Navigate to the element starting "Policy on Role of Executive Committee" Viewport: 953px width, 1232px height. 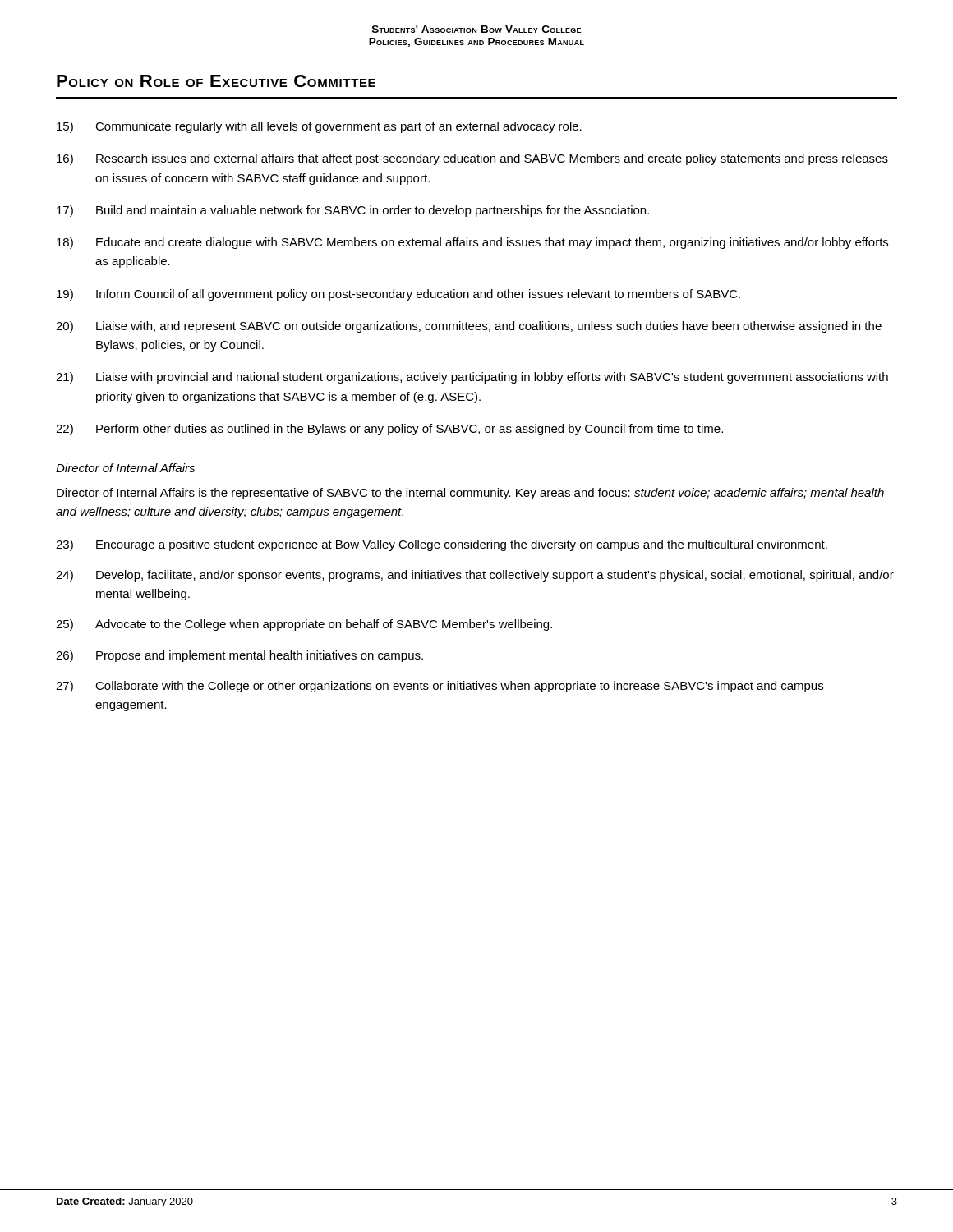pyautogui.click(x=216, y=81)
